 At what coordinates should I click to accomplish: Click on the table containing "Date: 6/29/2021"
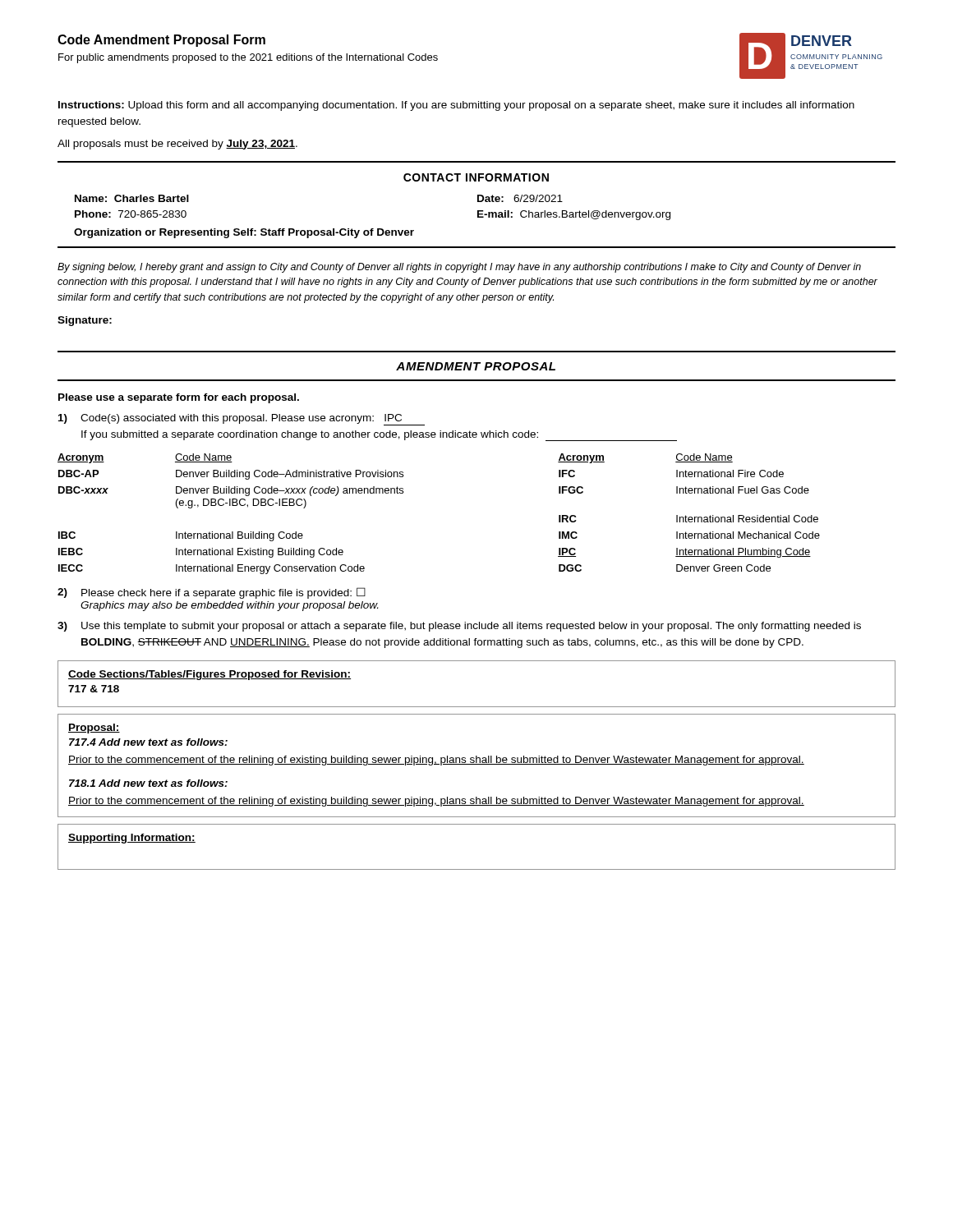[x=476, y=214]
